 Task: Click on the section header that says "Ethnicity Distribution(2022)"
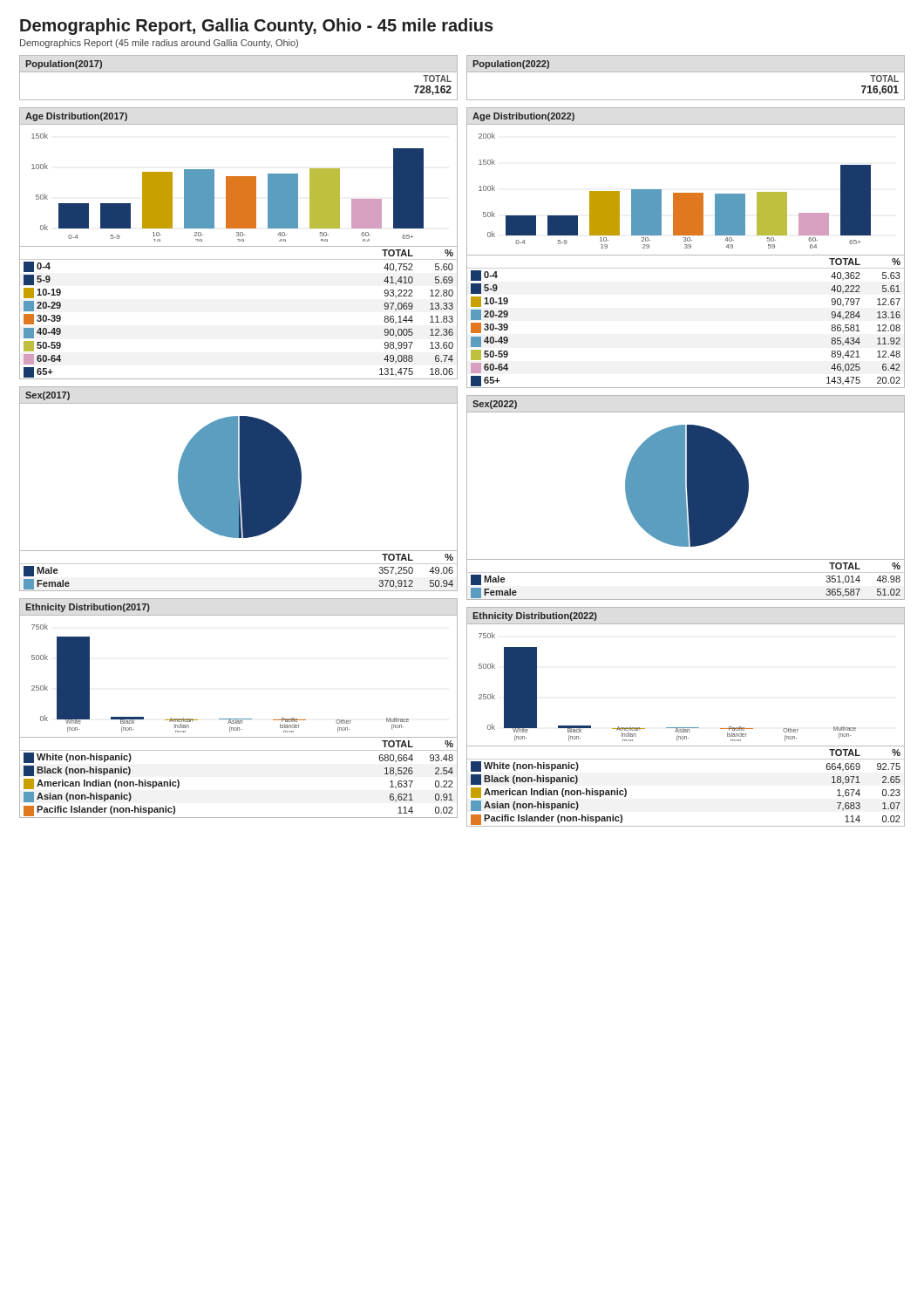[535, 616]
